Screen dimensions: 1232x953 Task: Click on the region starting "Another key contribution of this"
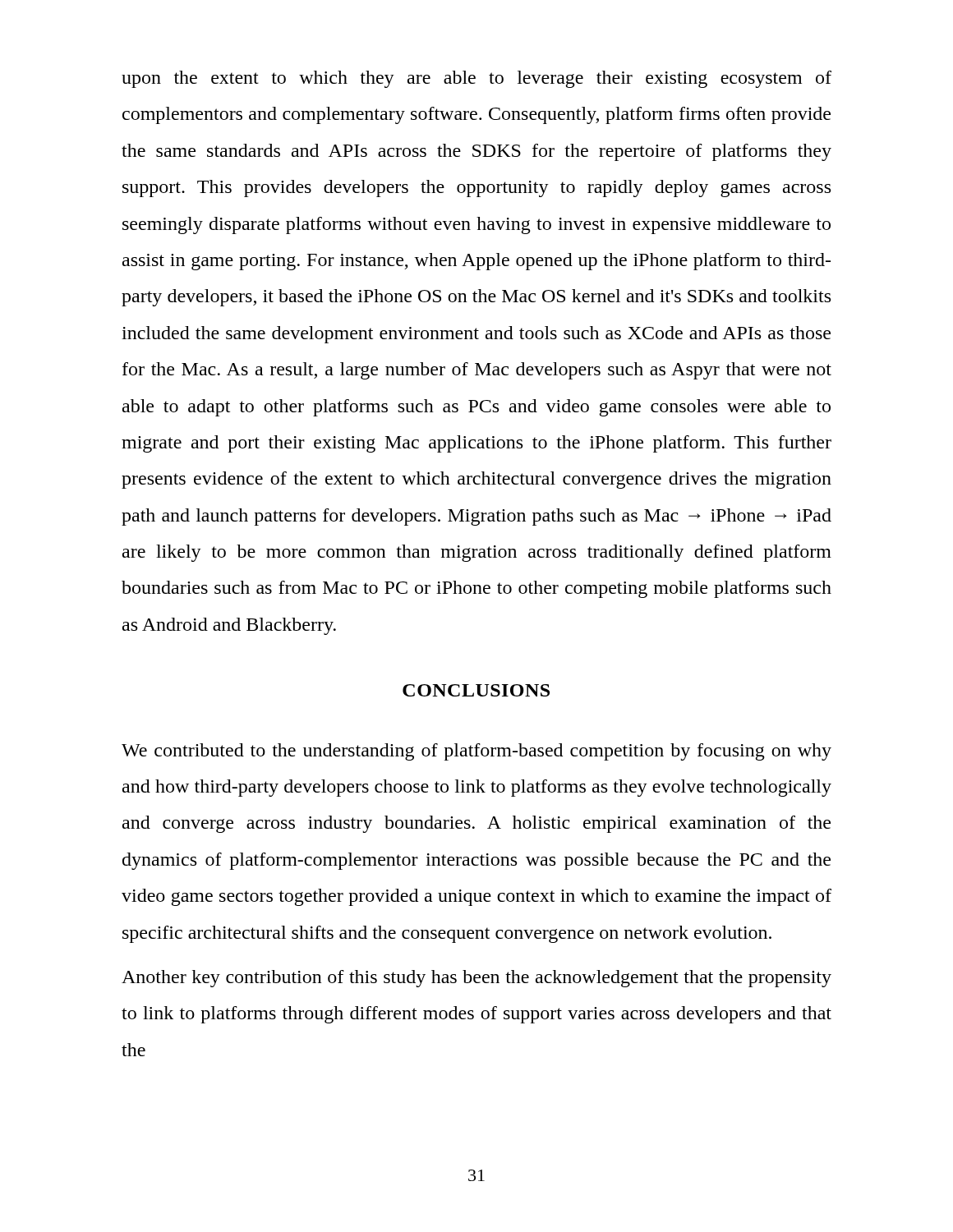476,1013
